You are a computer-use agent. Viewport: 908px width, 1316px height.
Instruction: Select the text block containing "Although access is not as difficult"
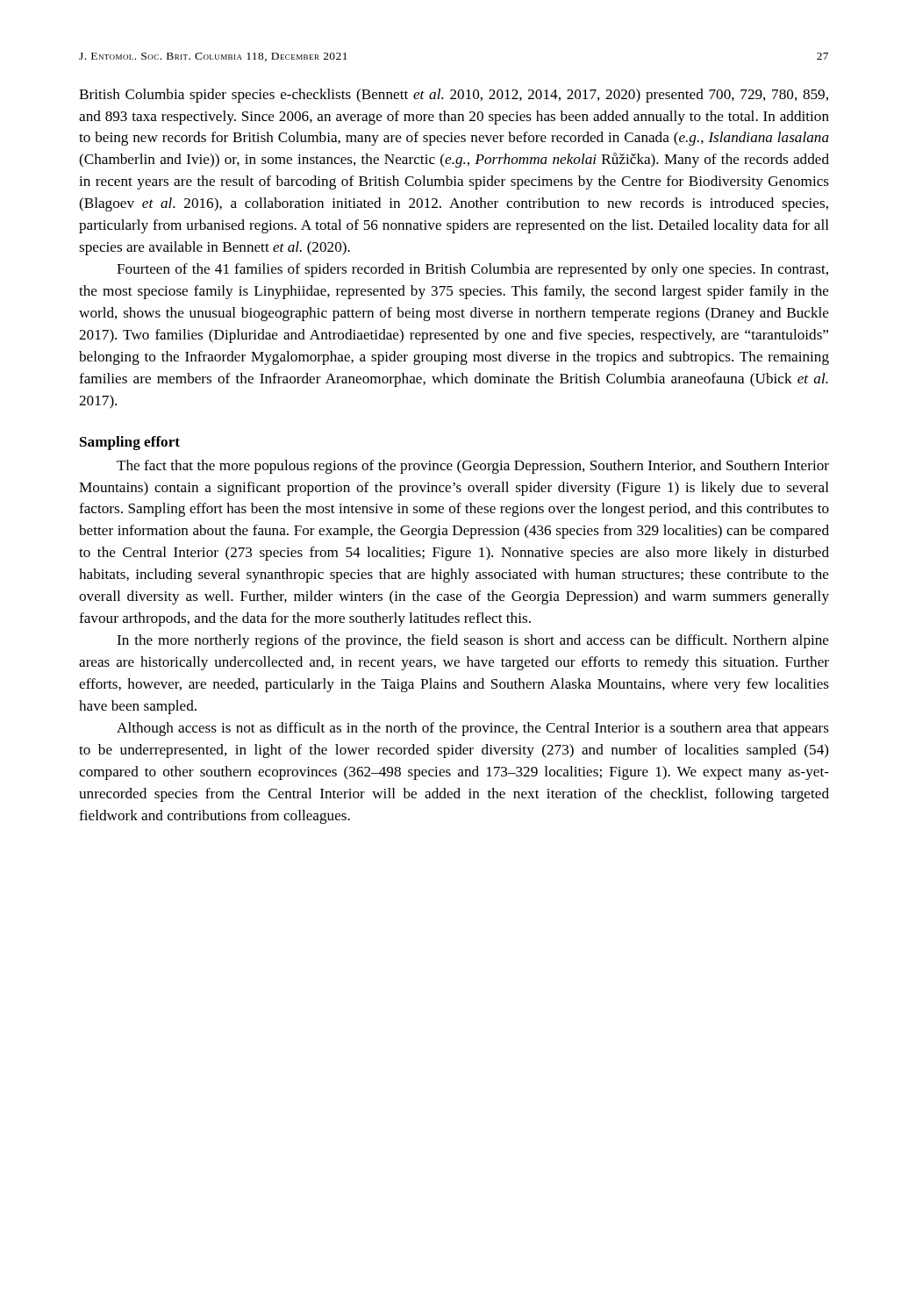[x=454, y=772]
